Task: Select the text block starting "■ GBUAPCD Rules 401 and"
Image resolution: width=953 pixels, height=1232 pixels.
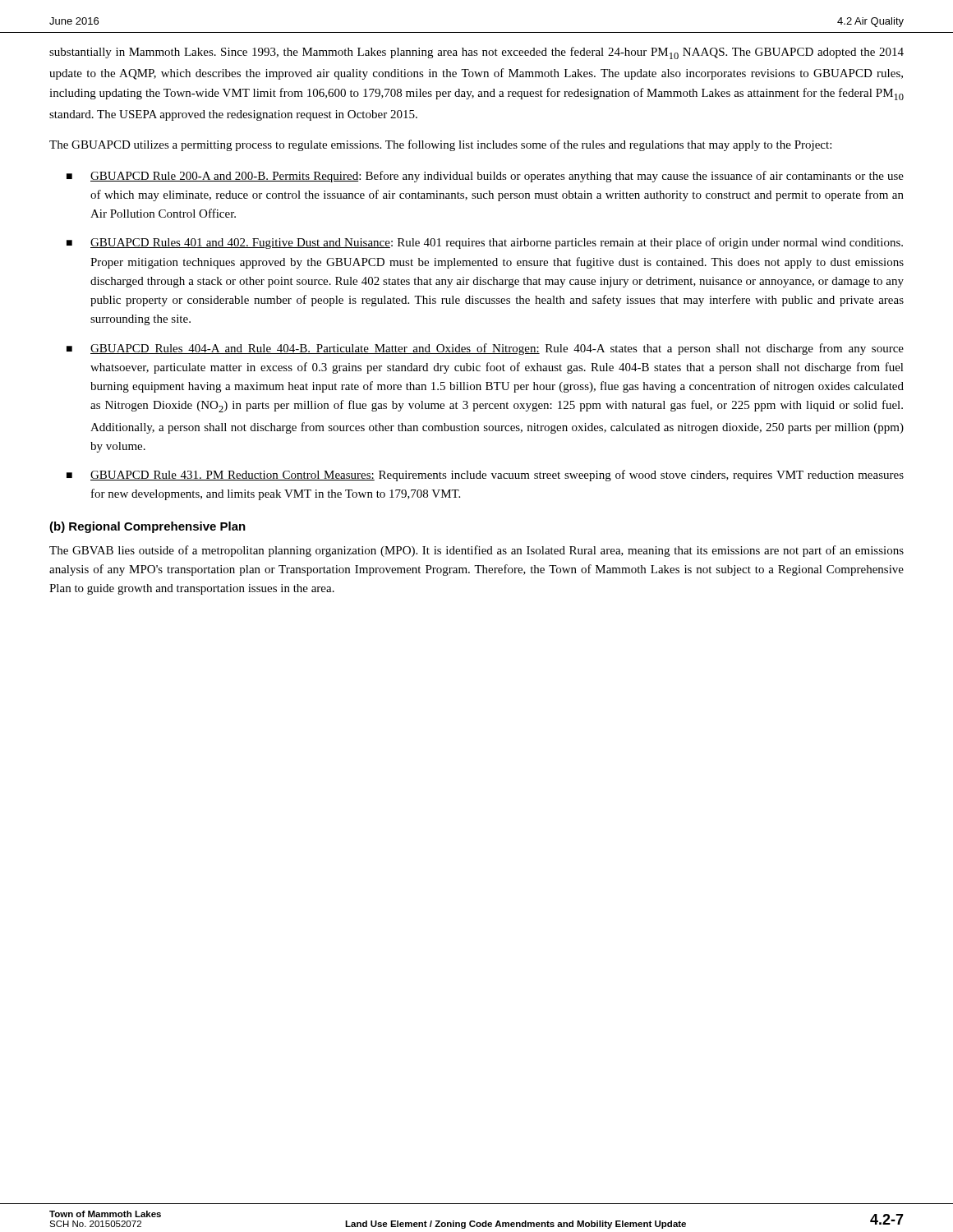Action: (485, 281)
